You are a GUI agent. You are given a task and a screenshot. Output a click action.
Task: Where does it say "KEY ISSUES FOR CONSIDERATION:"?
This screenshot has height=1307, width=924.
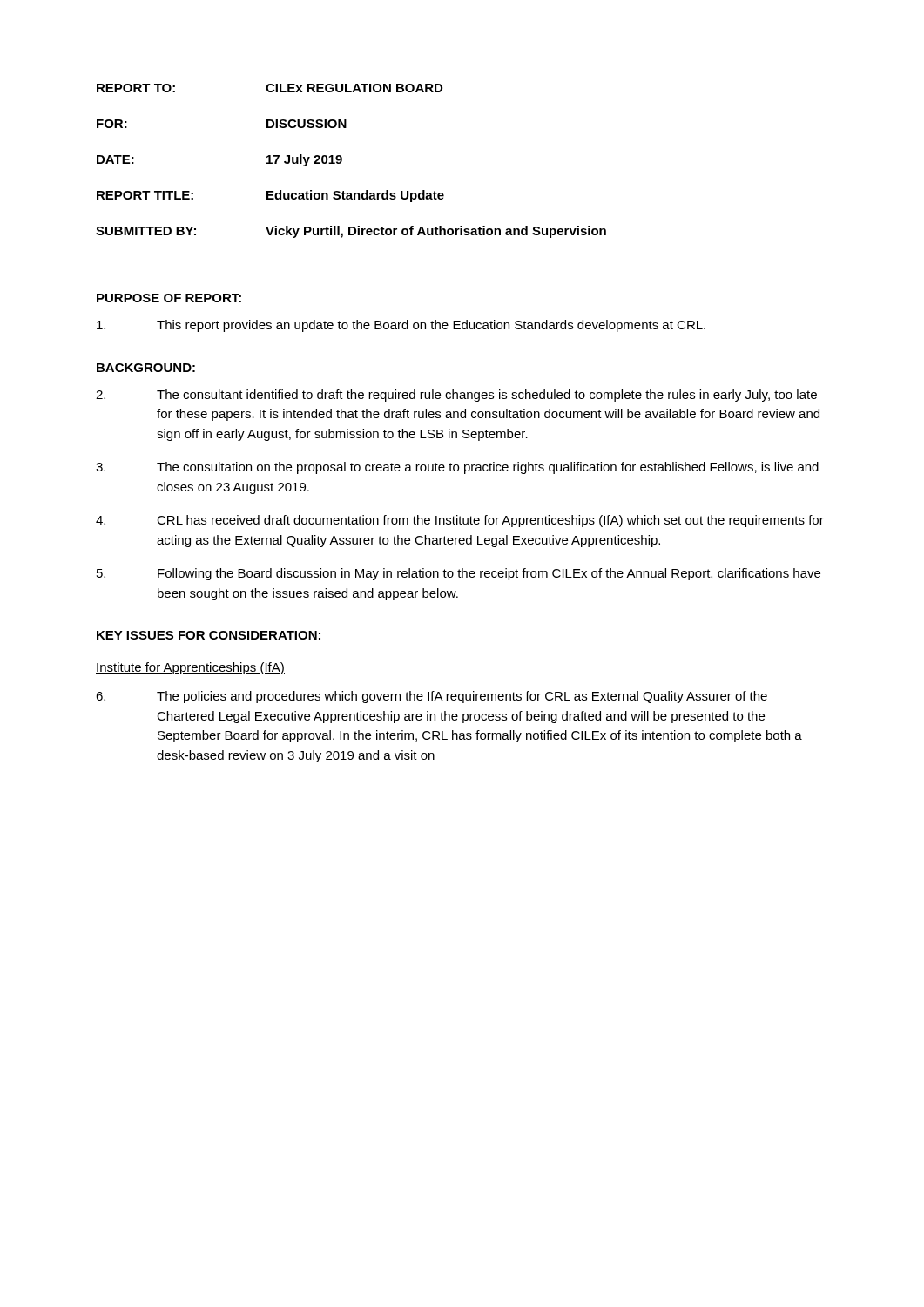coord(209,635)
